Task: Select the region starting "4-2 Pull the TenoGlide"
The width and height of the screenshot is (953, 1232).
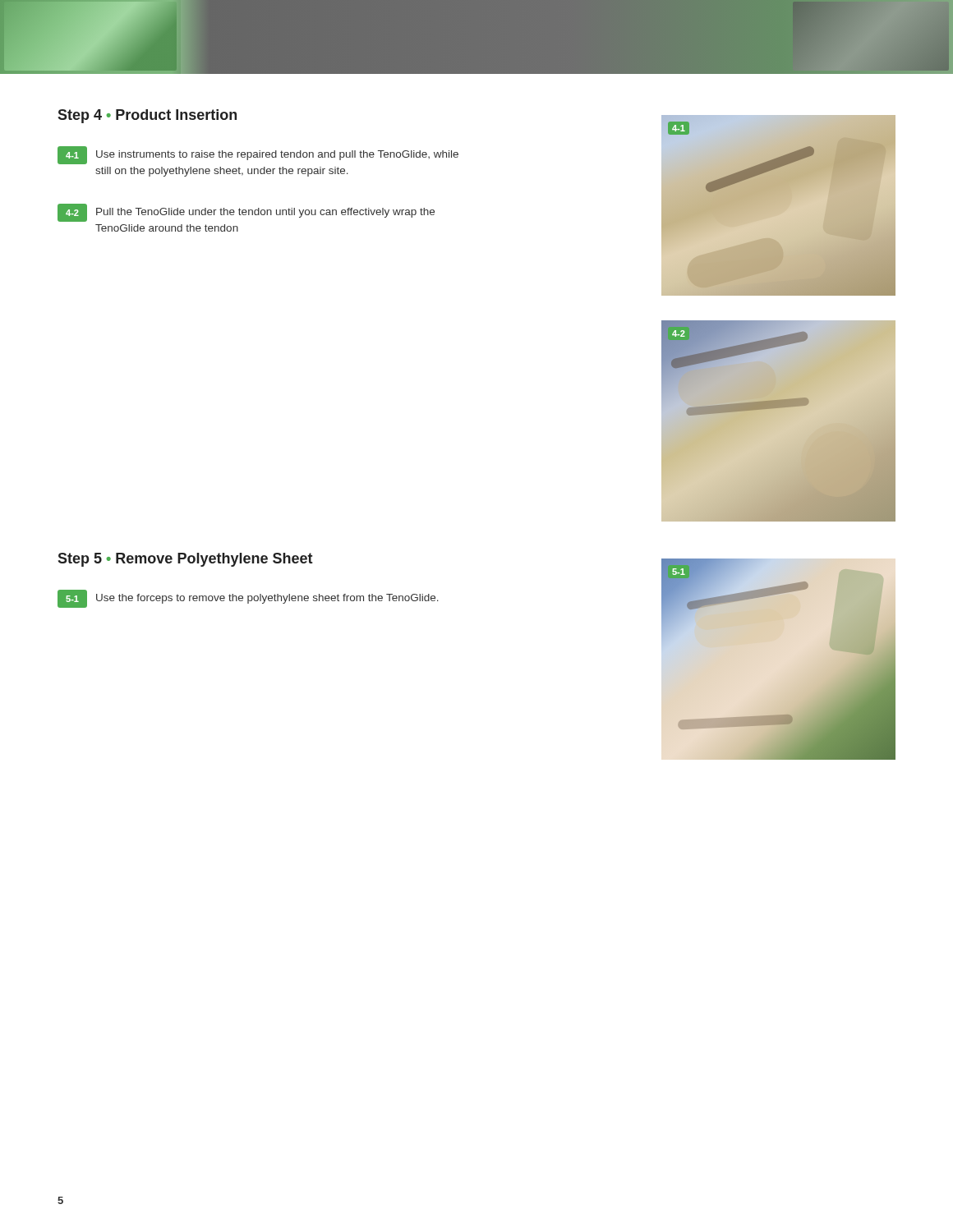Action: [x=259, y=220]
